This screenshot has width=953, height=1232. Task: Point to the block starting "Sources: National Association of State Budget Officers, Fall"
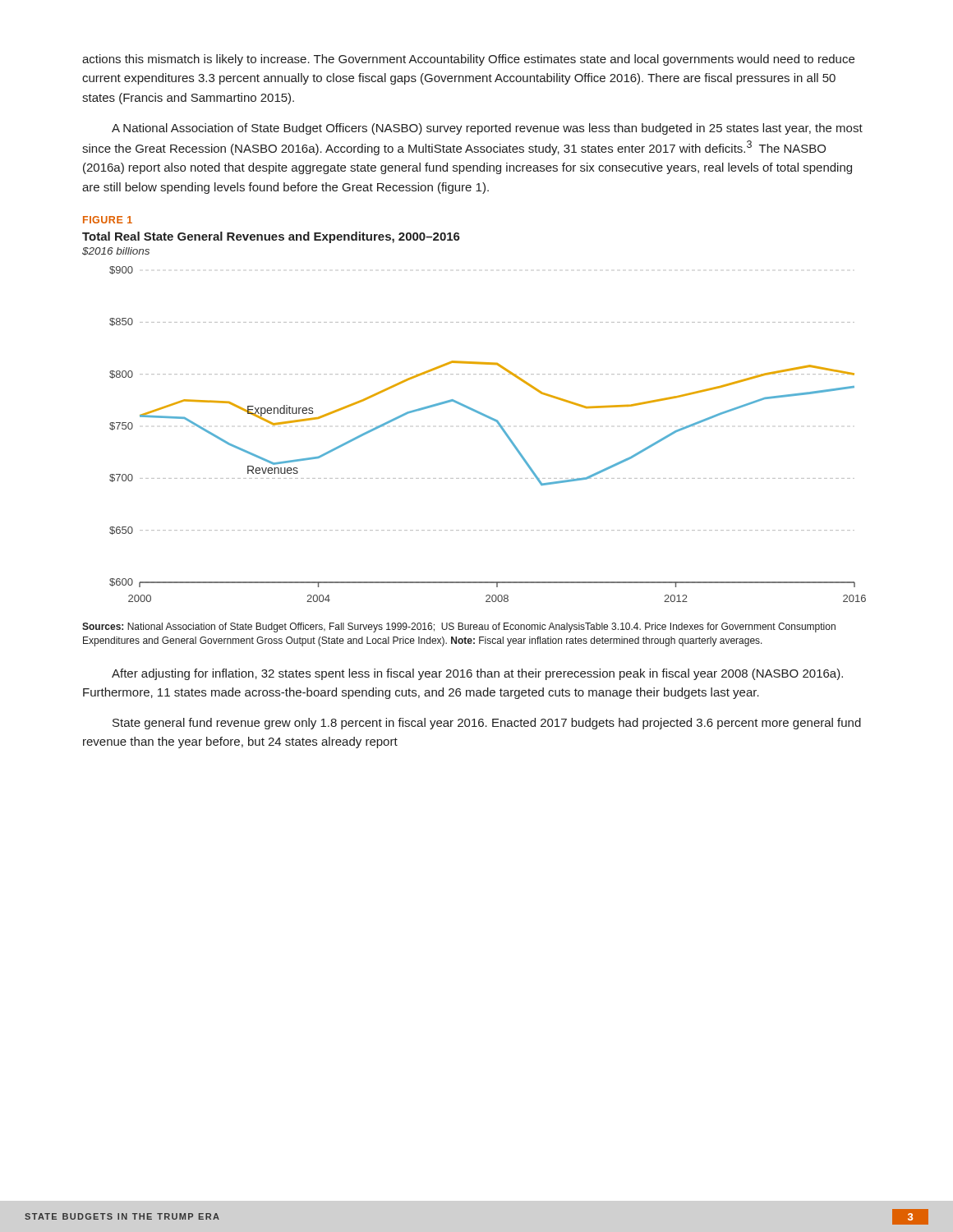tap(459, 634)
